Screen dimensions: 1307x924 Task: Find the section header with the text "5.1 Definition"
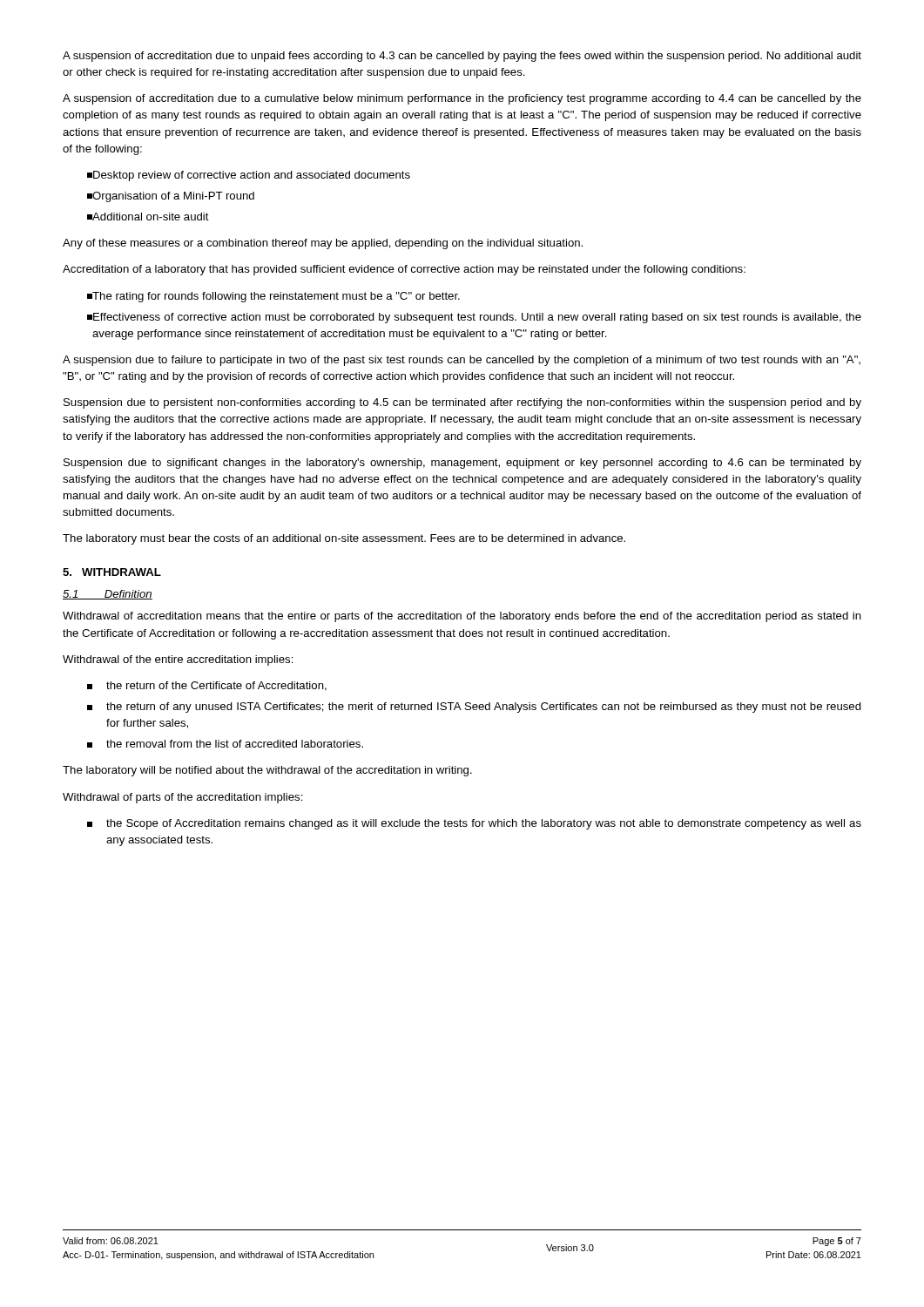pos(107,594)
